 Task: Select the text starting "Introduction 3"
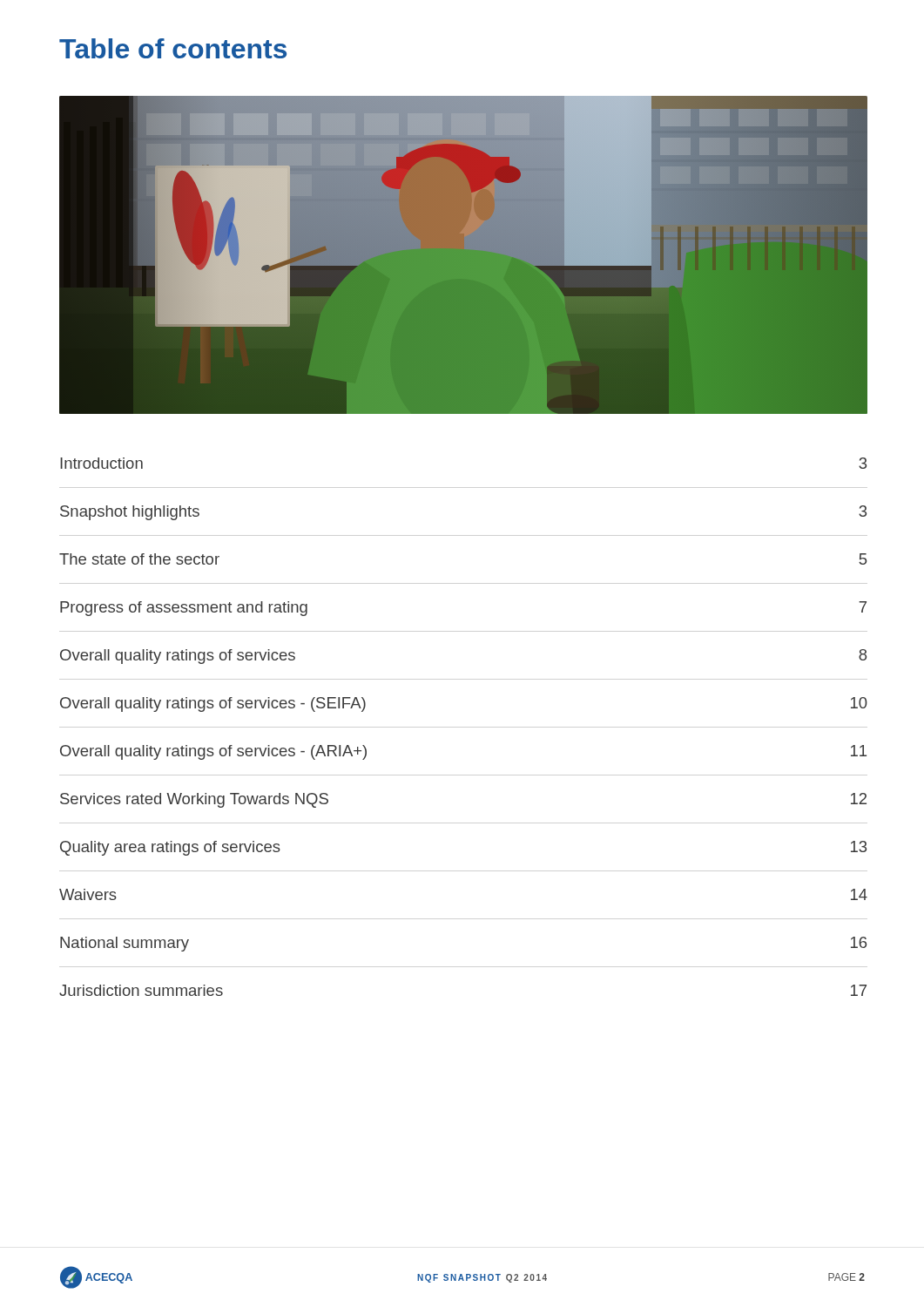point(107,463)
